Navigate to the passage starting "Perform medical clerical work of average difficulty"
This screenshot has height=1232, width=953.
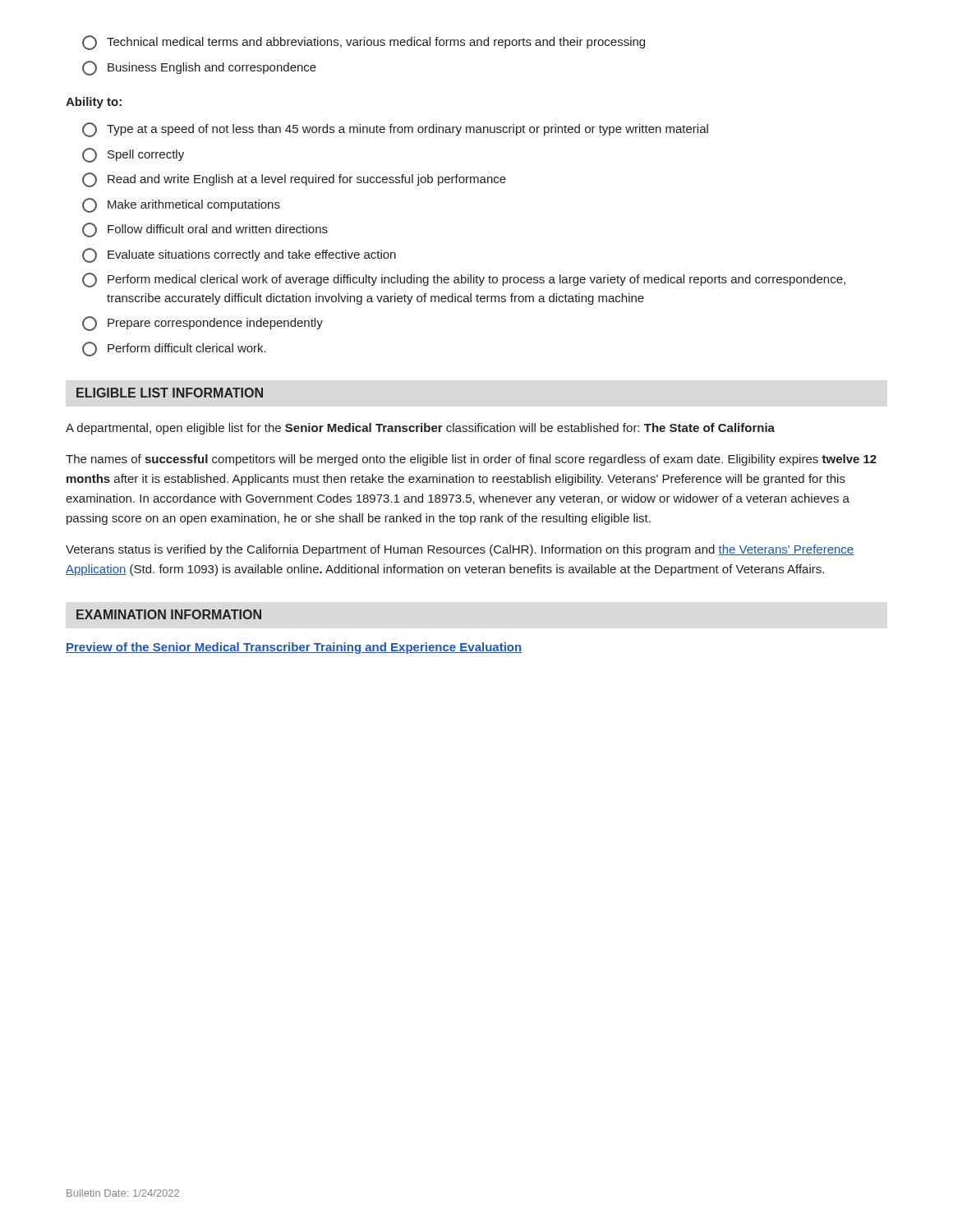(x=485, y=289)
